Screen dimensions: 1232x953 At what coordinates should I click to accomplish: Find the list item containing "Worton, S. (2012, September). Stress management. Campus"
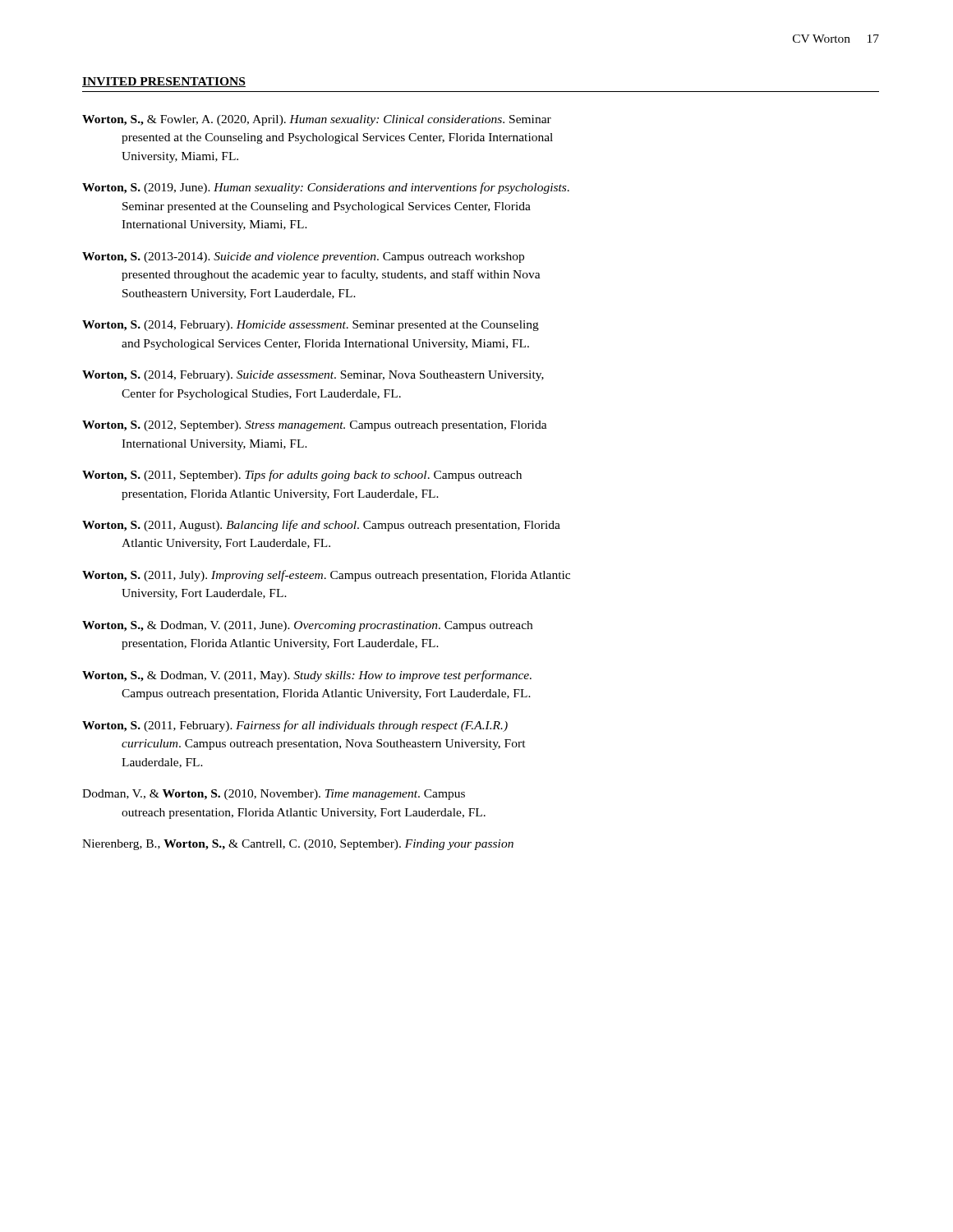tap(481, 434)
